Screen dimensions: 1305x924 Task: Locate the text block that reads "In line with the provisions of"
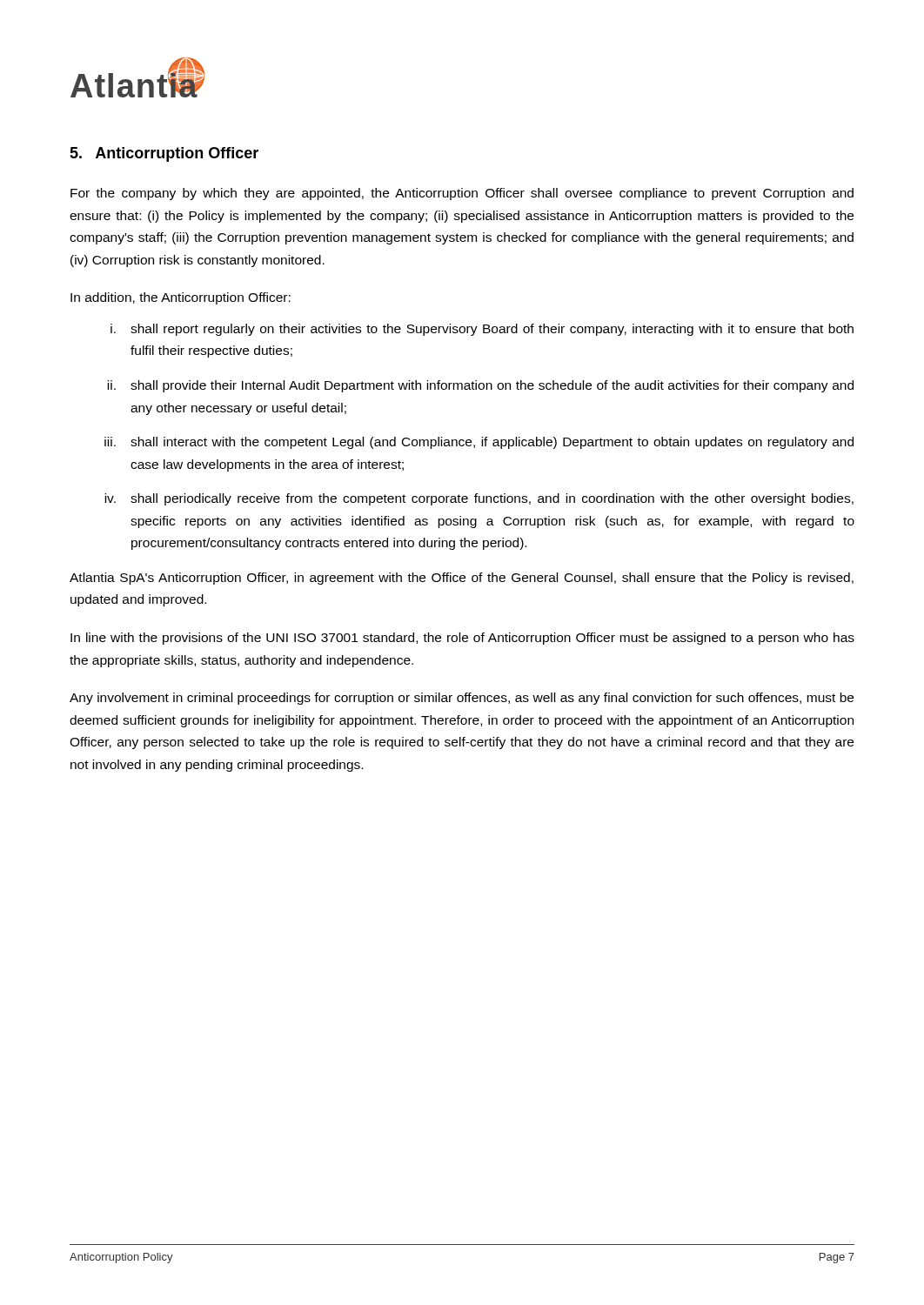462,648
